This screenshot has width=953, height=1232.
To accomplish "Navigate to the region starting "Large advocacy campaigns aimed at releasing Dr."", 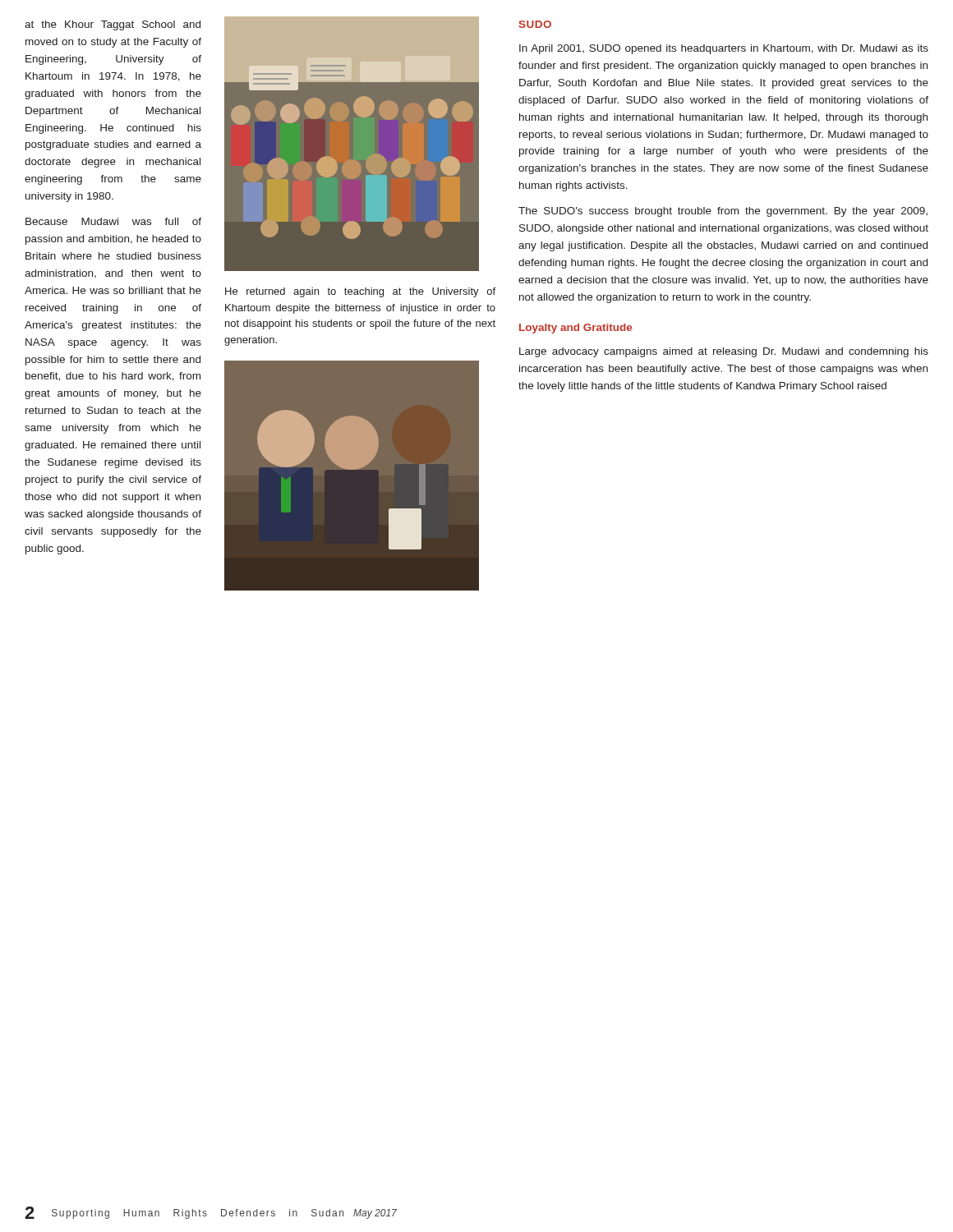I will [723, 369].
